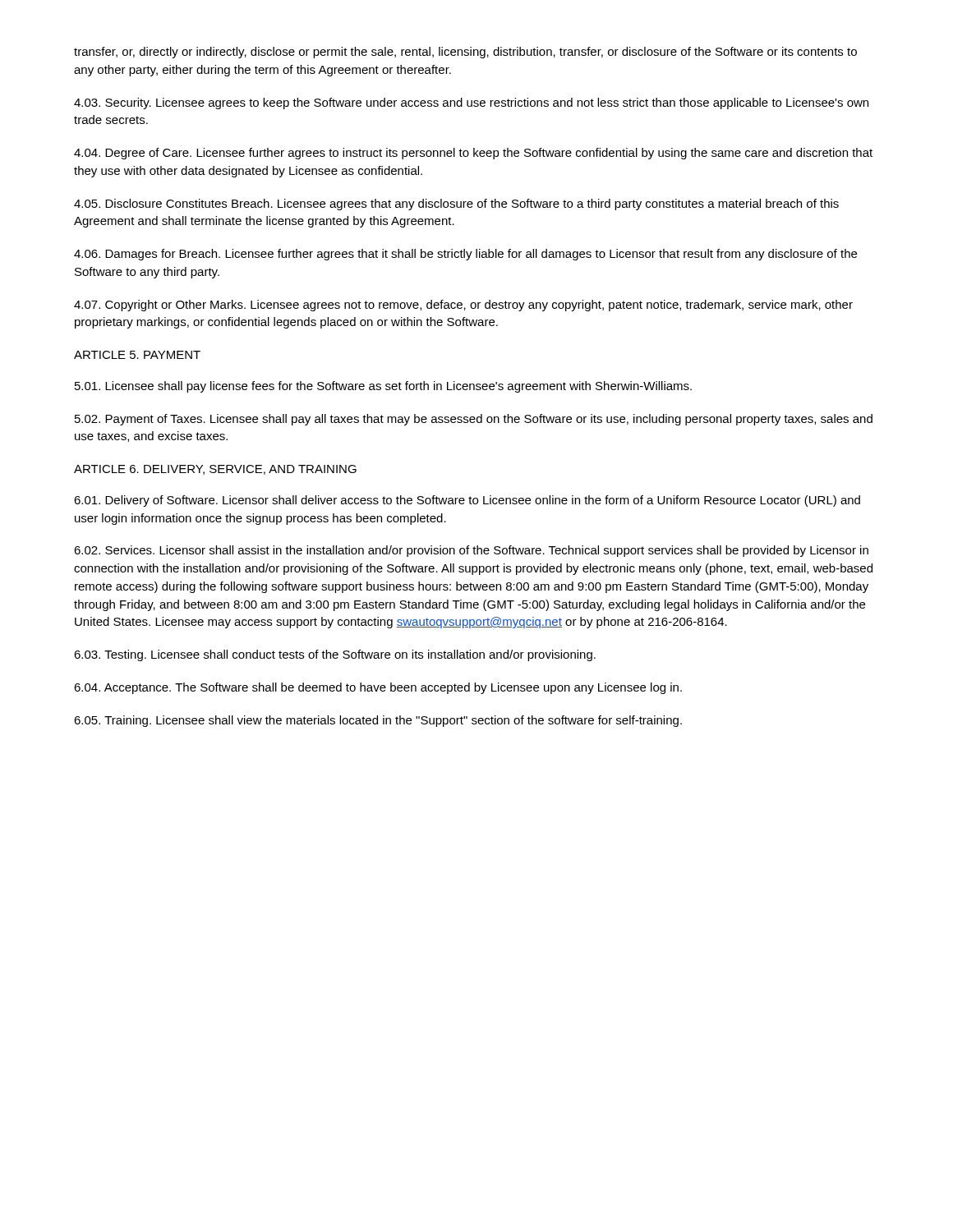Viewport: 953px width, 1232px height.
Task: Locate the text block starting "04. Acceptance. The Software shall be deemed"
Action: 378,687
